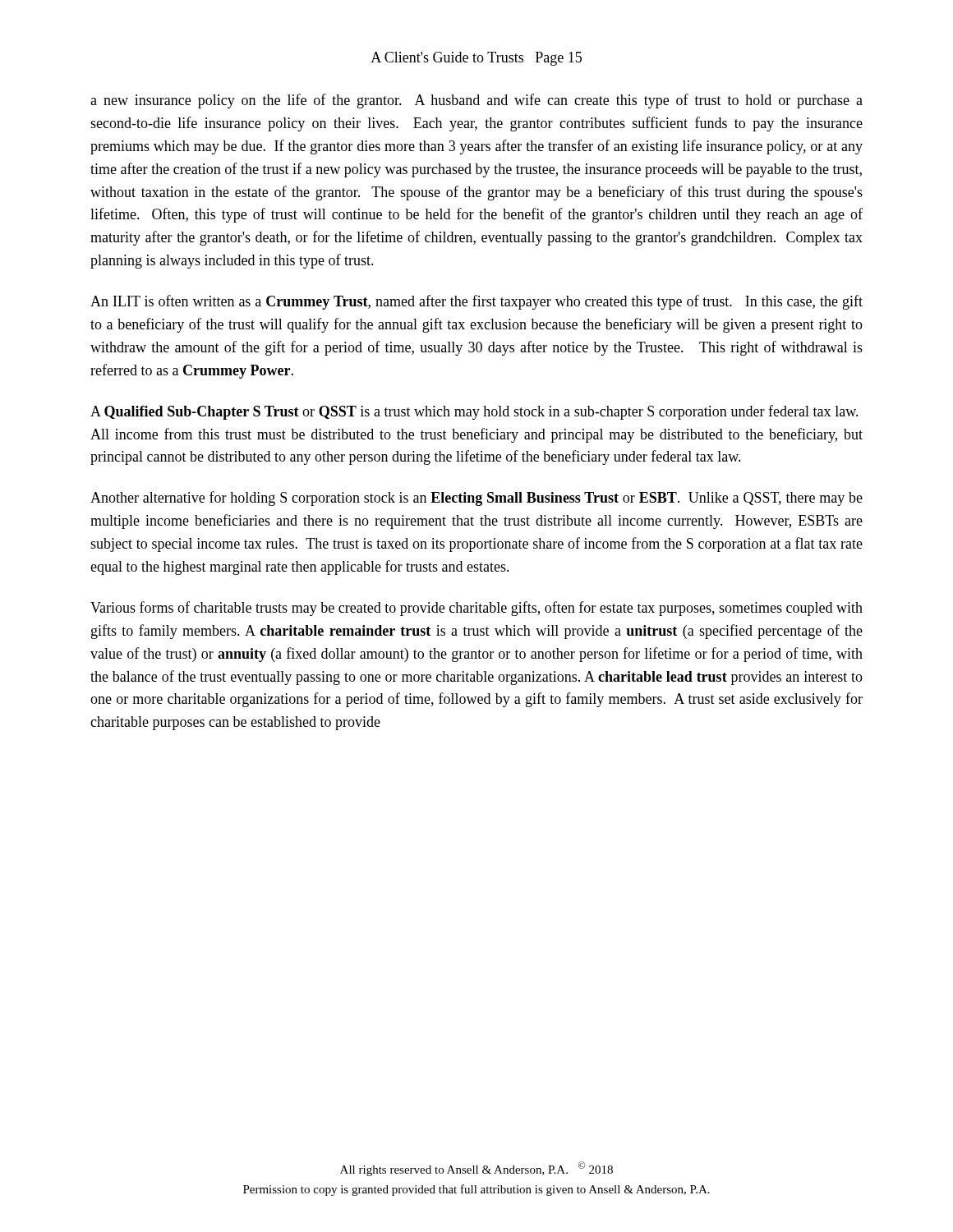Select the text block containing "A Qualified Sub‑Chapter S Trust or"
The width and height of the screenshot is (953, 1232).
pyautogui.click(x=476, y=434)
